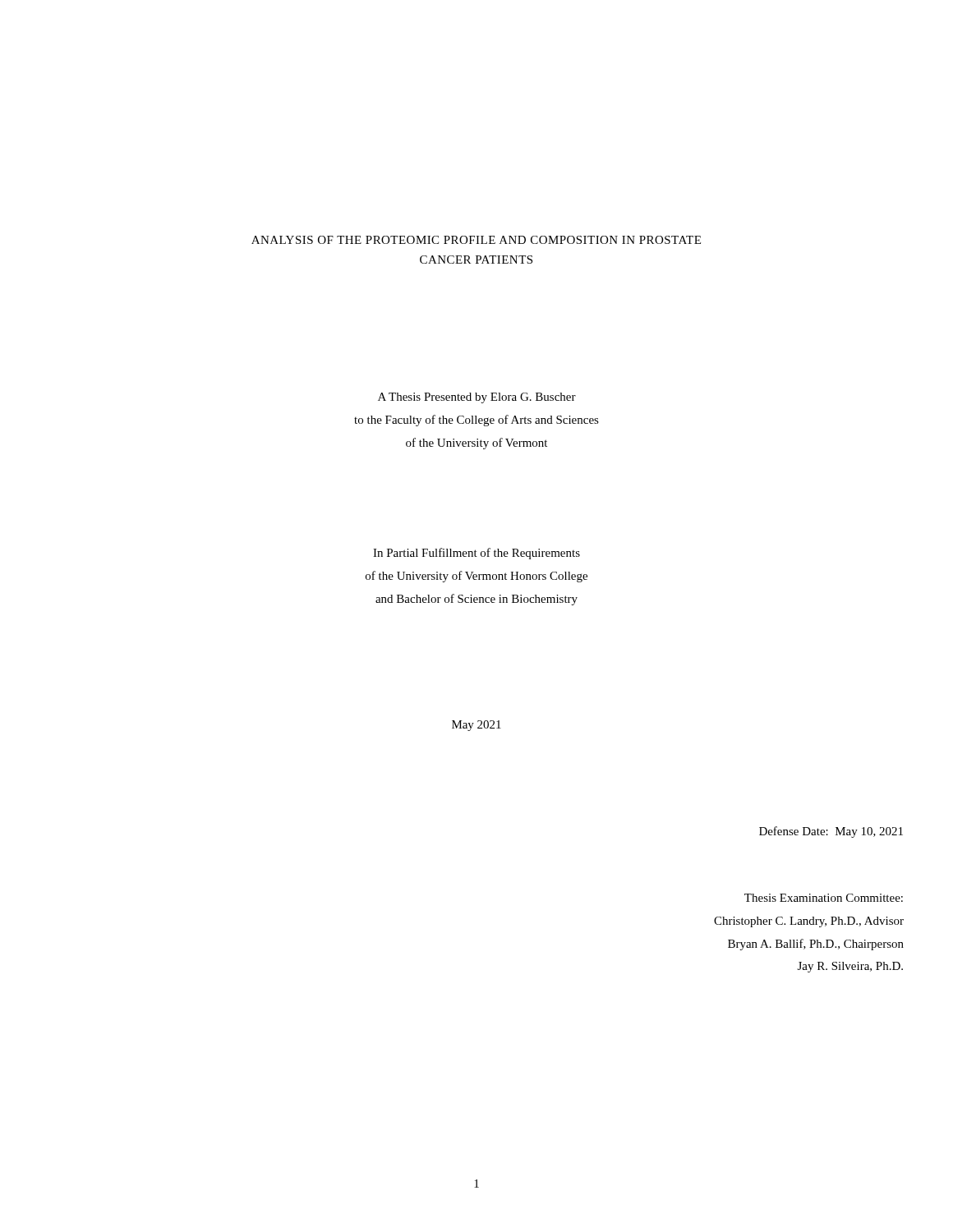Locate the text starting "Defense Date: May 10, 2021"
The width and height of the screenshot is (953, 1232).
pyautogui.click(x=831, y=831)
